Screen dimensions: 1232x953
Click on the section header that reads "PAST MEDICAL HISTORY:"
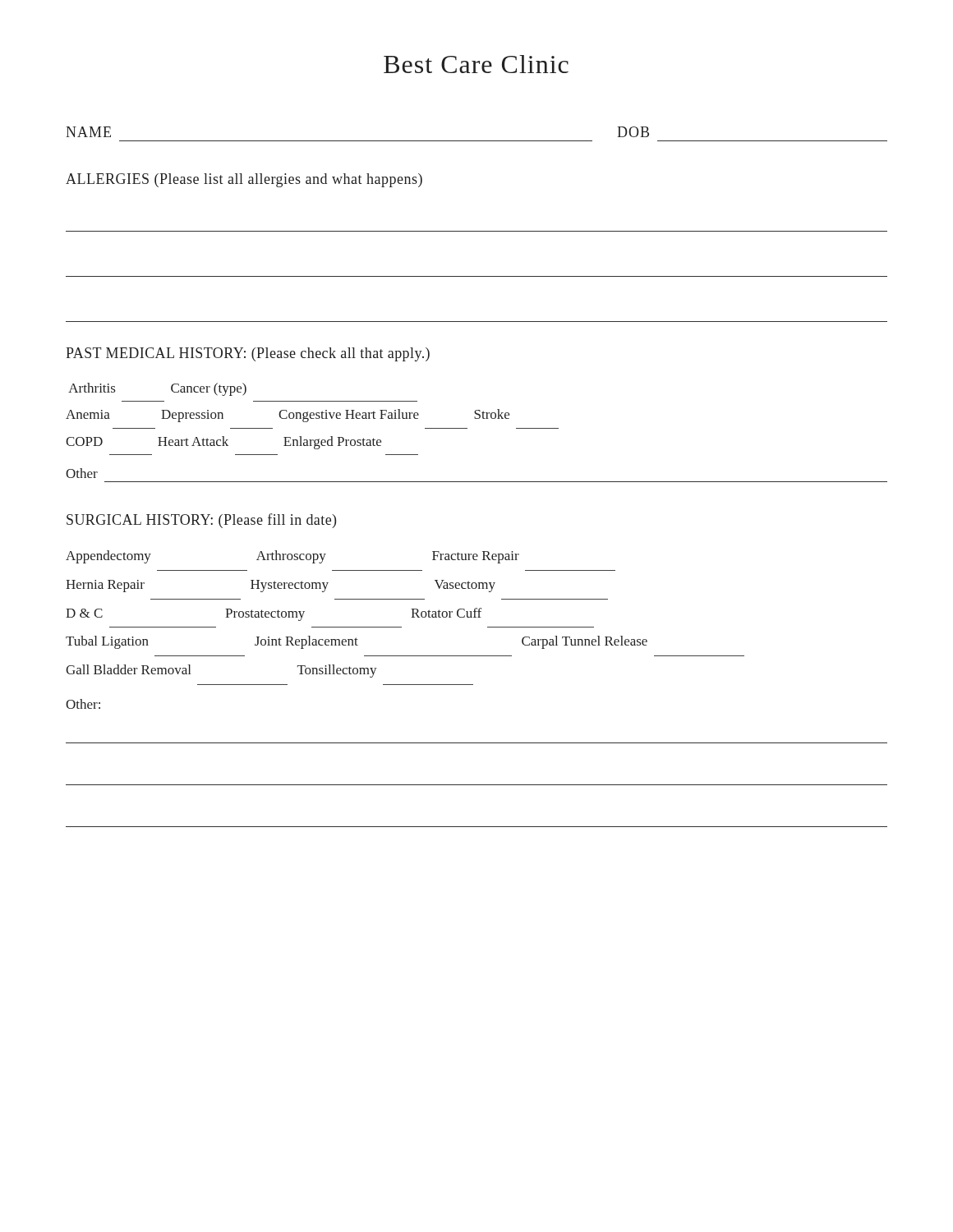248,353
